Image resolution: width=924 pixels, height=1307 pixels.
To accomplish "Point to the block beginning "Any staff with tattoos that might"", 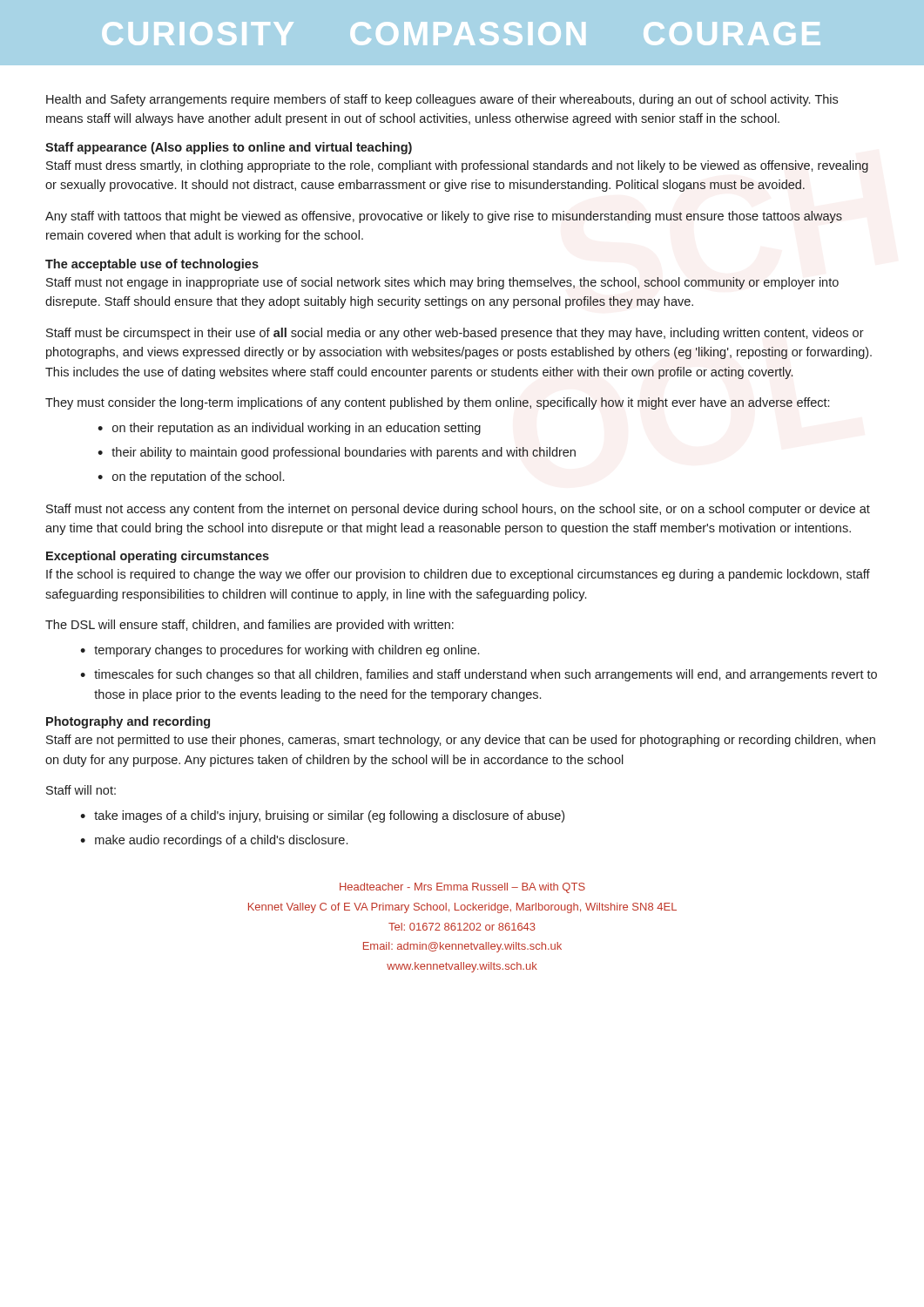I will coord(444,226).
